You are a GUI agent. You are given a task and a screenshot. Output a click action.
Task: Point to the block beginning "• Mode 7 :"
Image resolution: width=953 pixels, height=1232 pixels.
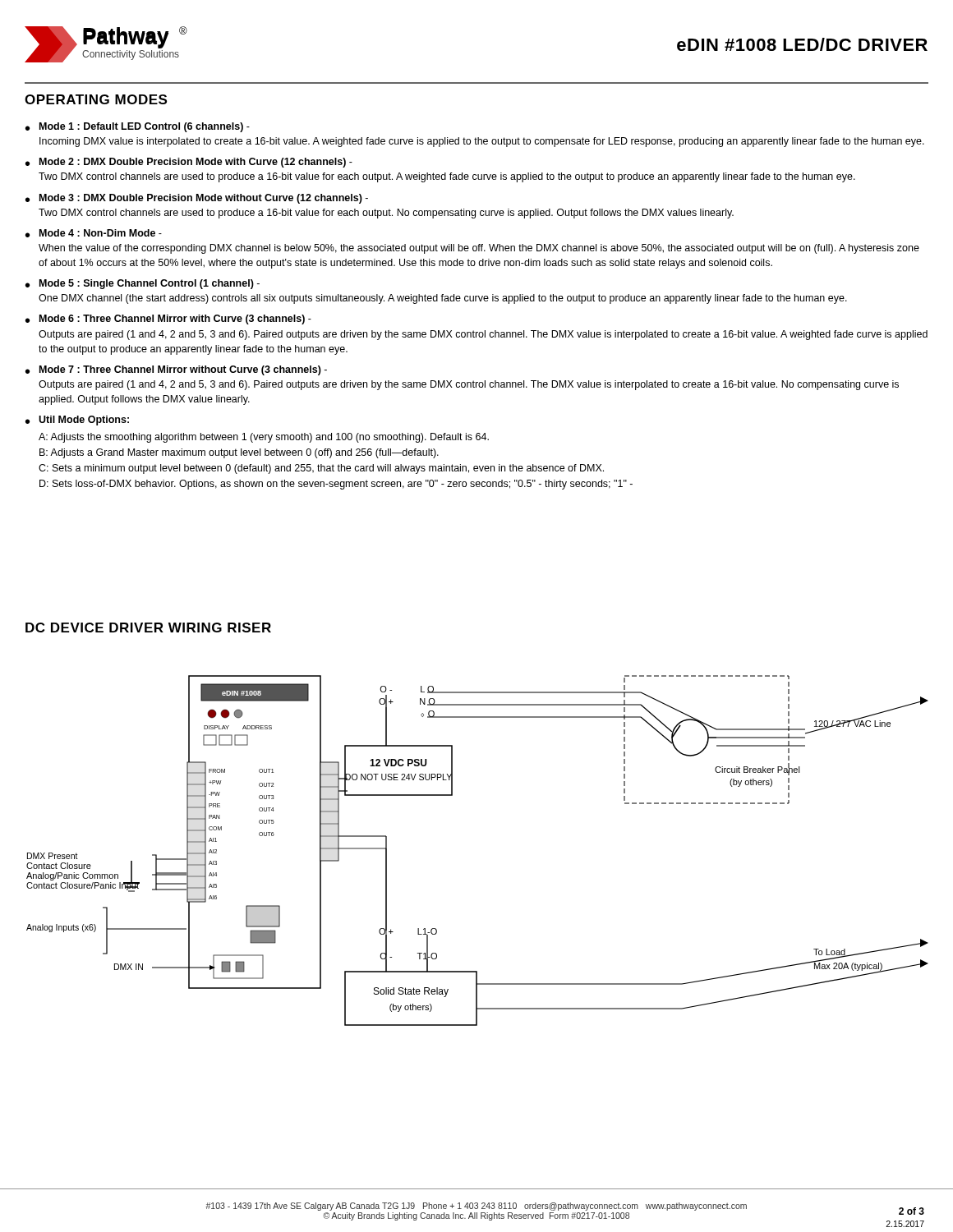pyautogui.click(x=476, y=384)
